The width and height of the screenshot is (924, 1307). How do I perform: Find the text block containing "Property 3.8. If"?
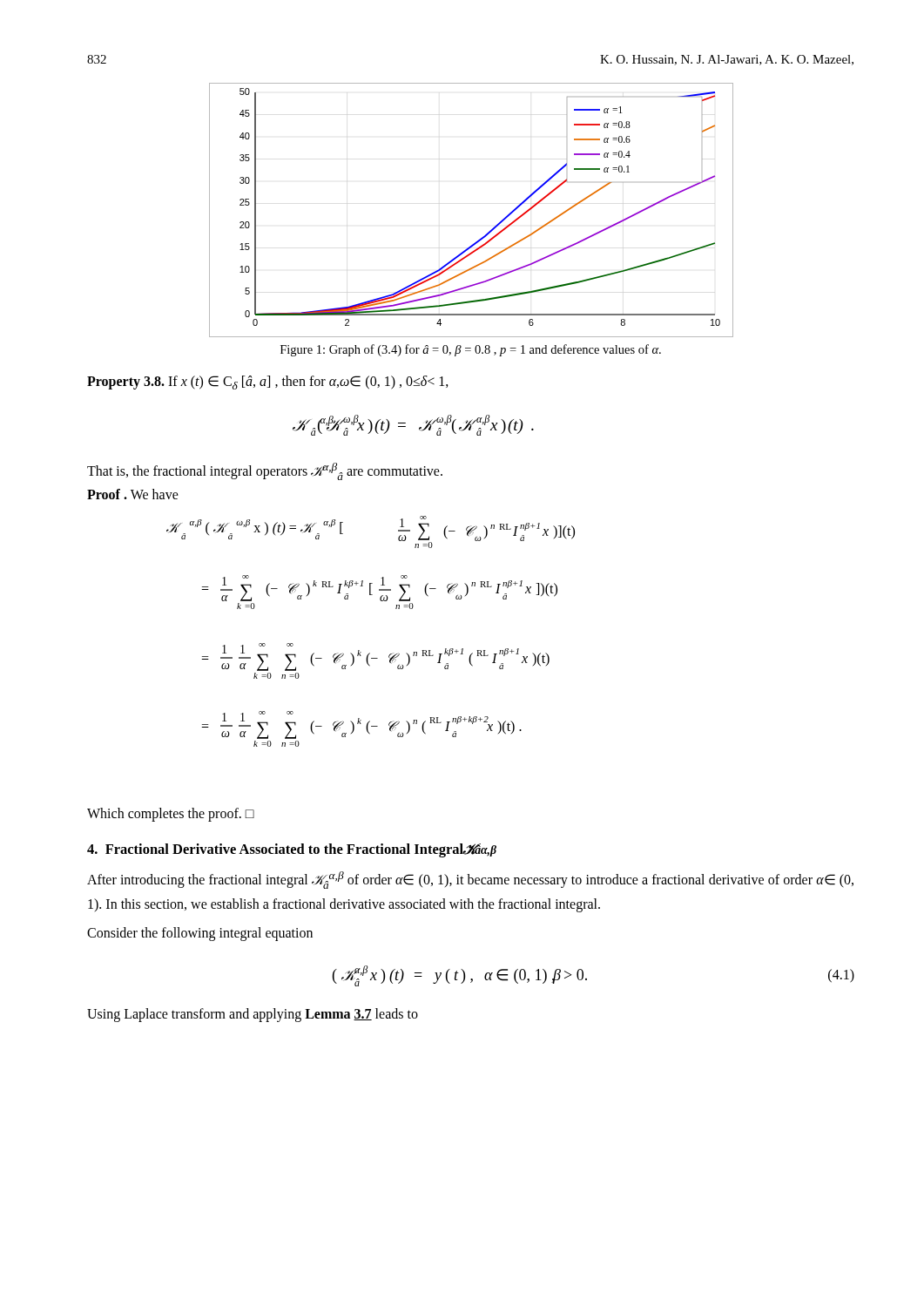pyautogui.click(x=268, y=383)
